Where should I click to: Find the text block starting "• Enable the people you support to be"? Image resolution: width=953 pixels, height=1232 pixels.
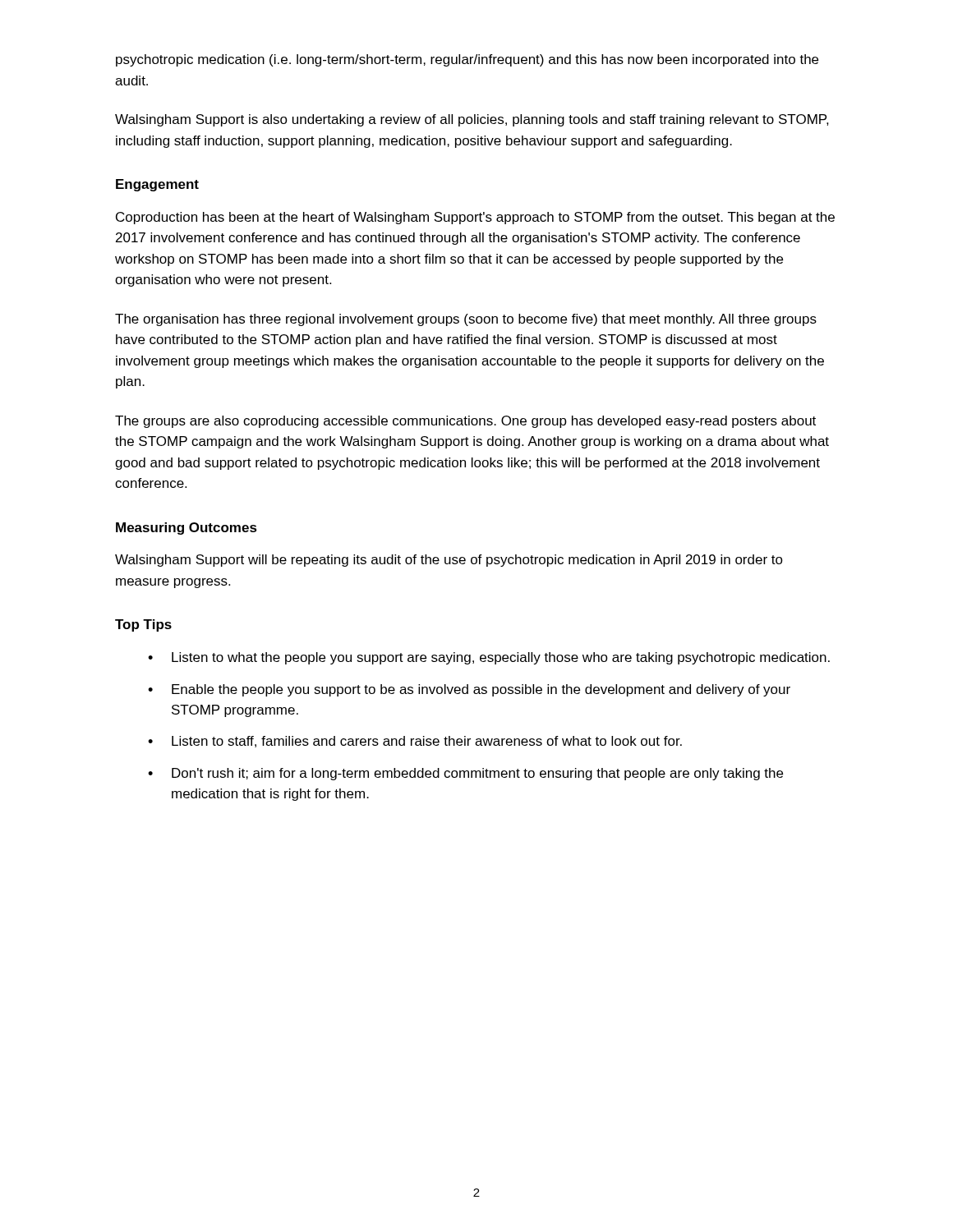[x=493, y=700]
